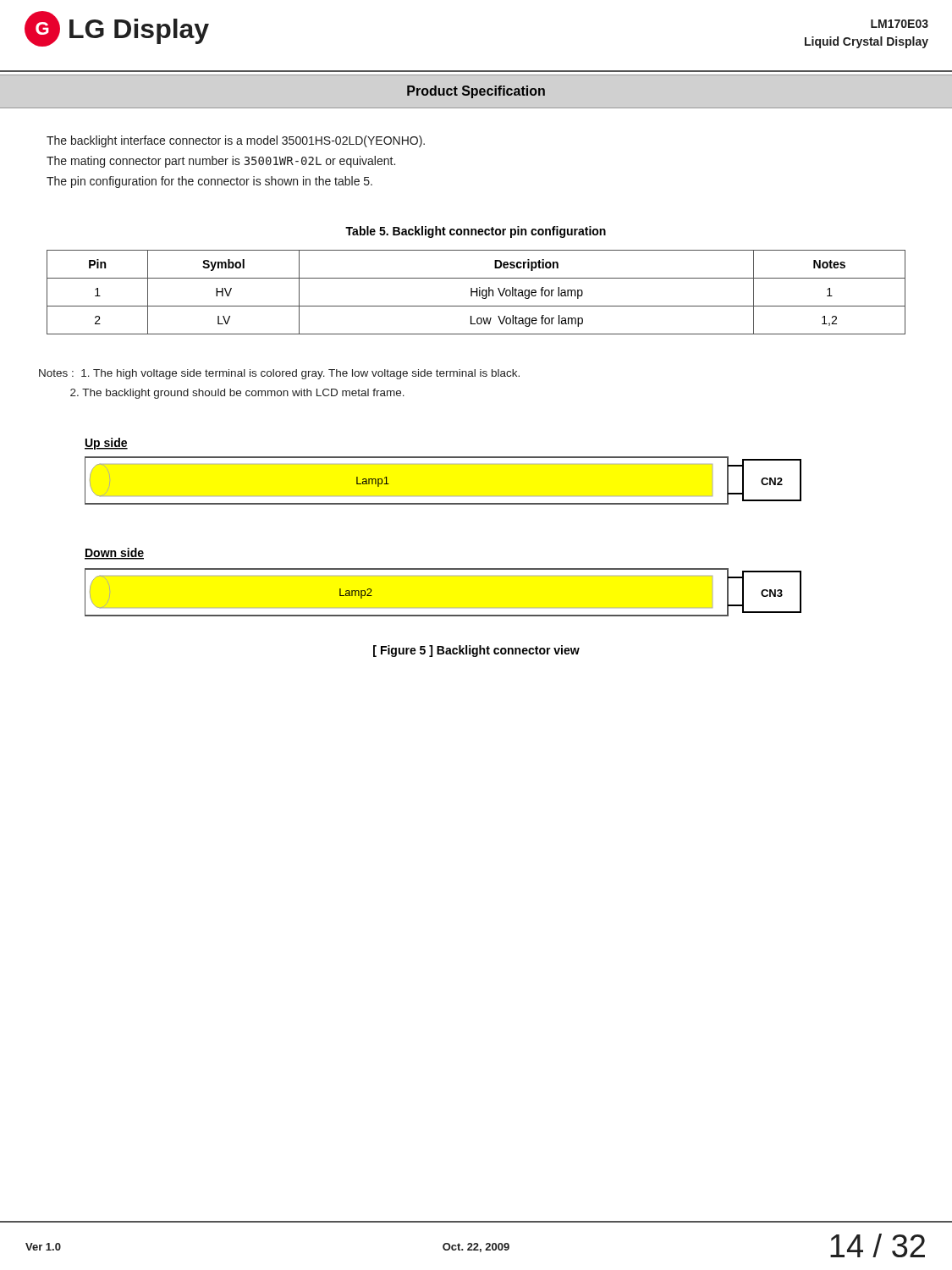Locate the title containing "Product Specification"

click(476, 91)
